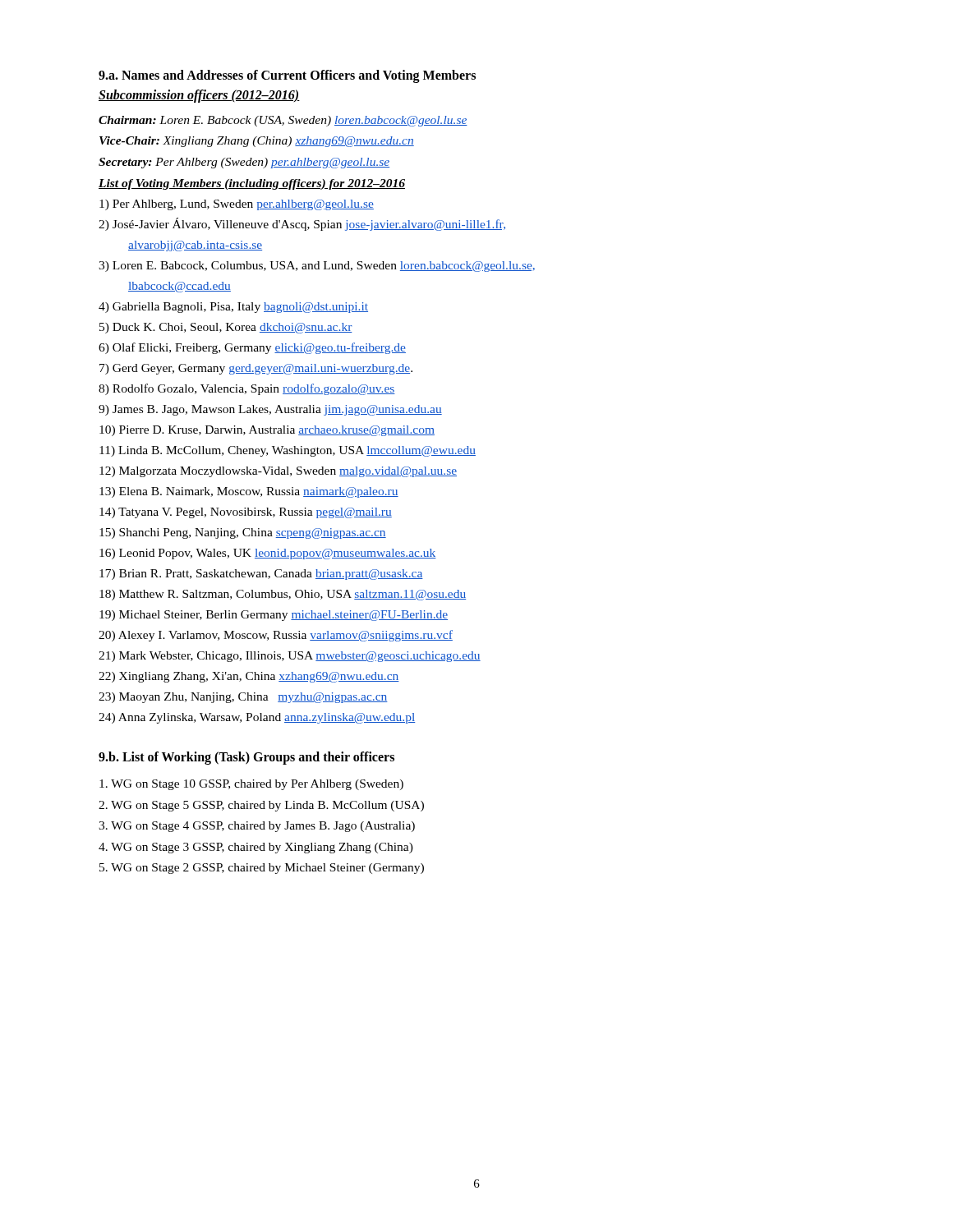Navigate to the text block starting "16) Leonid Popov,"

[x=267, y=552]
